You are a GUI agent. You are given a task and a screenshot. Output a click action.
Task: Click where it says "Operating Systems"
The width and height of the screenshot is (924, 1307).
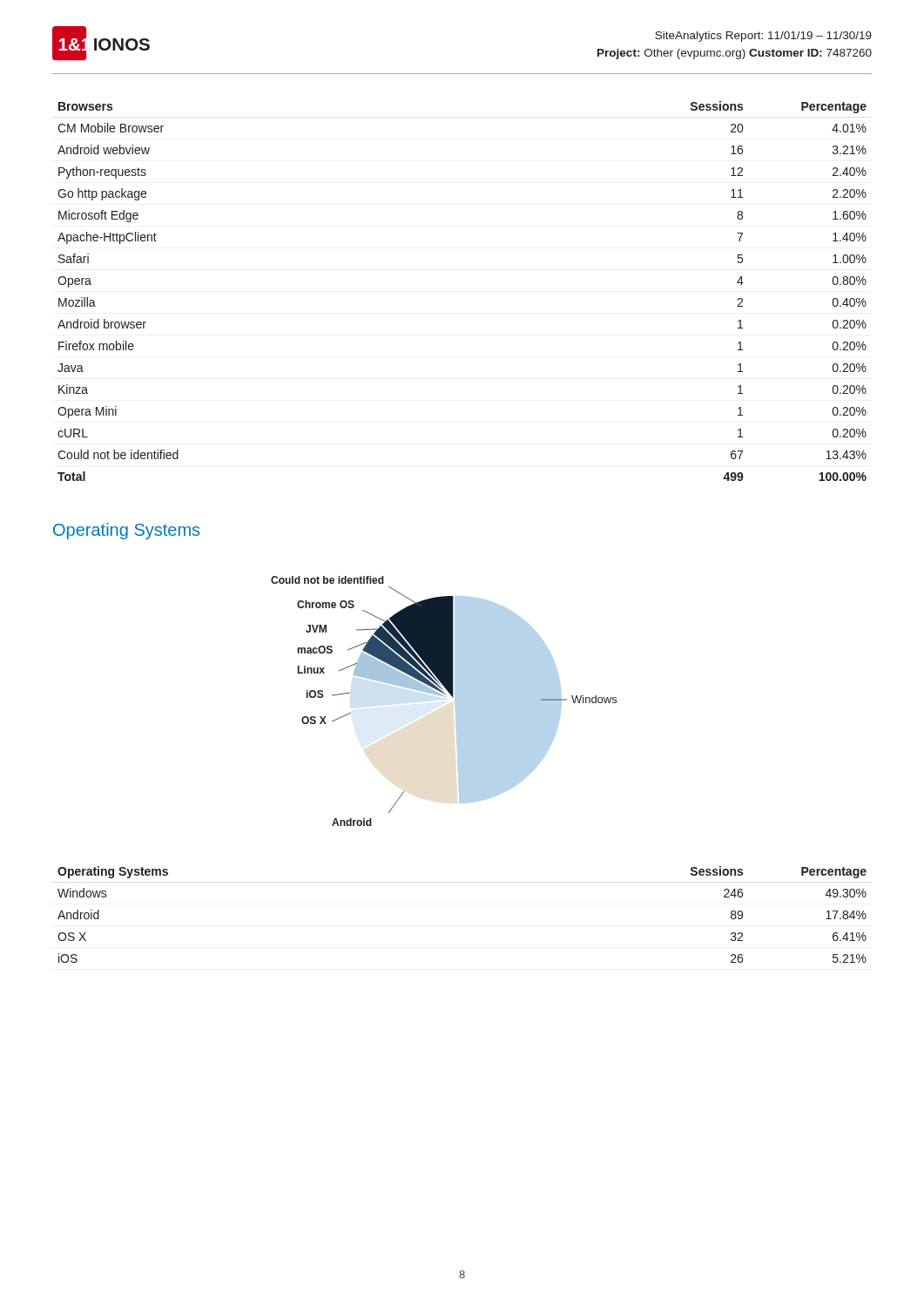coord(126,530)
